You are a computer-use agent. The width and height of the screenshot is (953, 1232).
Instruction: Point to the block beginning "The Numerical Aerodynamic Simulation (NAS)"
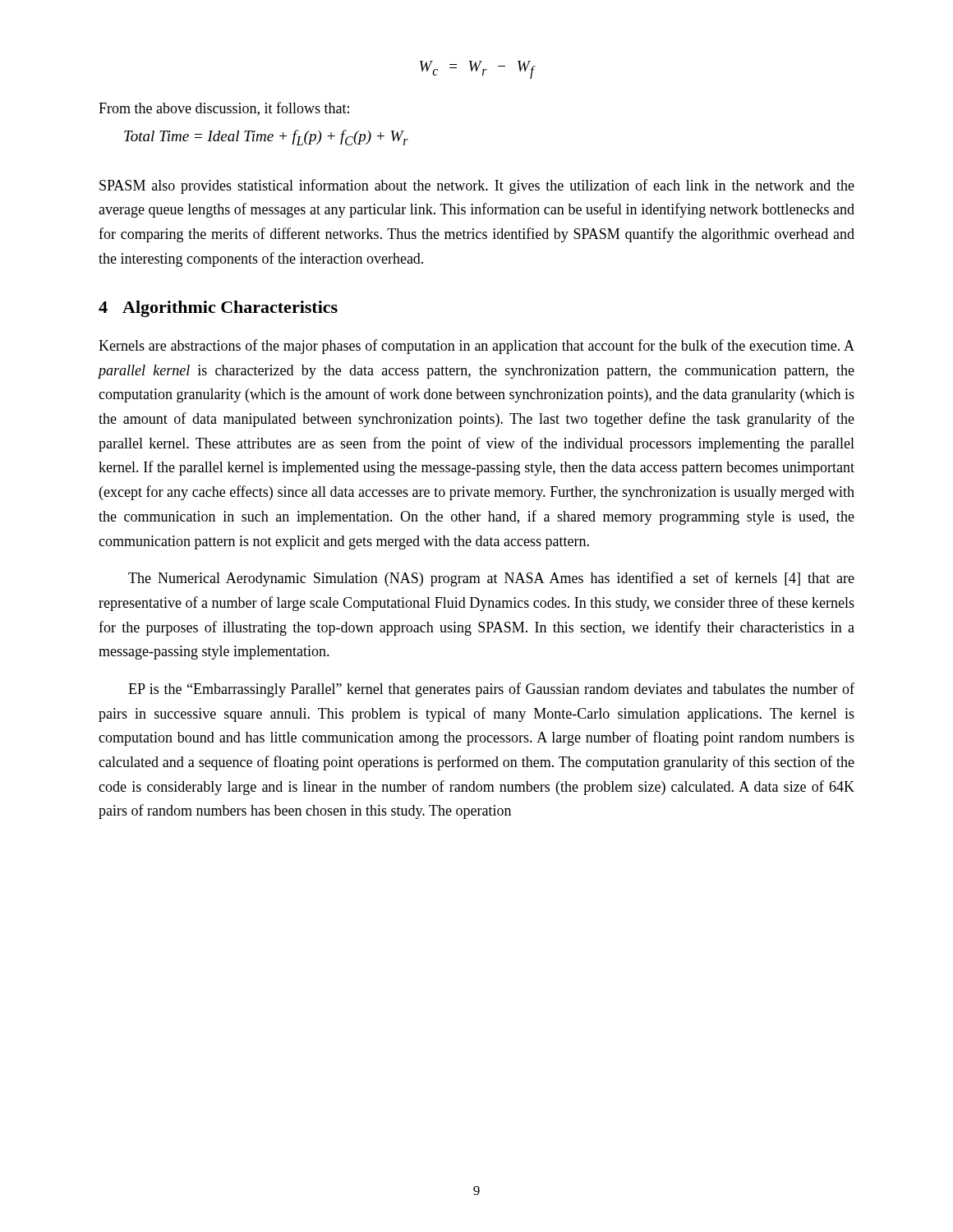476,615
